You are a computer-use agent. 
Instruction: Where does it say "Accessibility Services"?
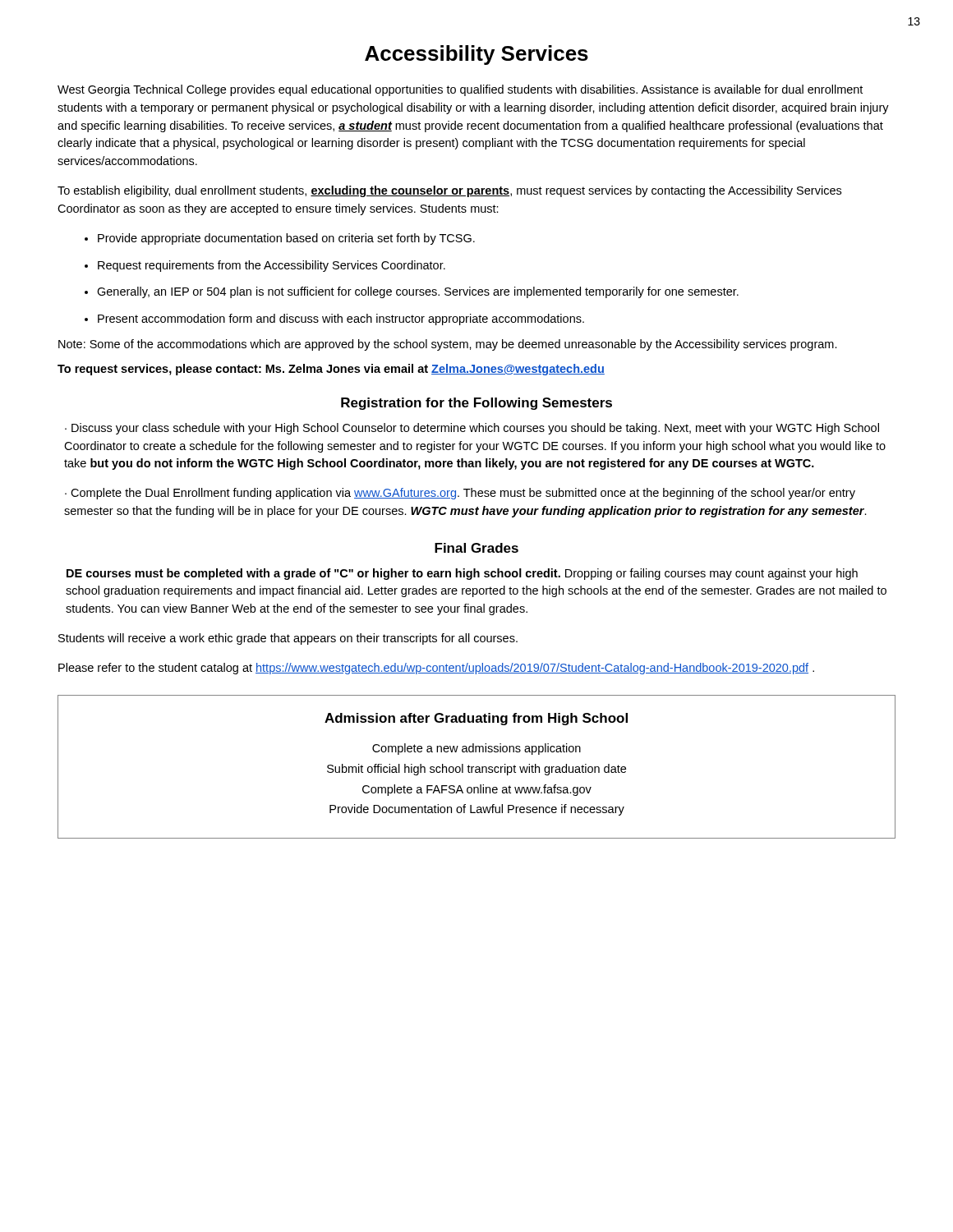[476, 54]
